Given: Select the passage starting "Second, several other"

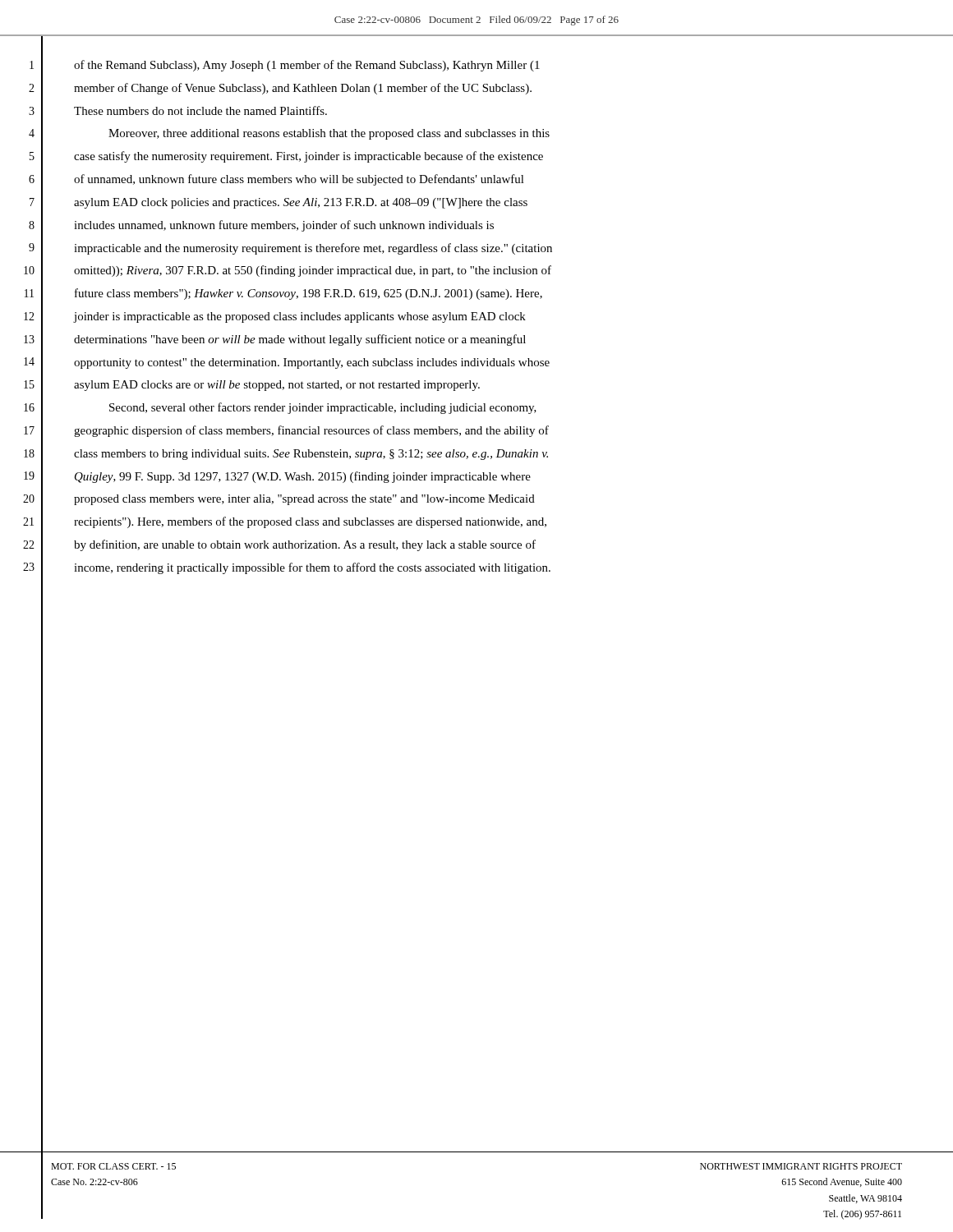Looking at the screenshot, I should (323, 408).
